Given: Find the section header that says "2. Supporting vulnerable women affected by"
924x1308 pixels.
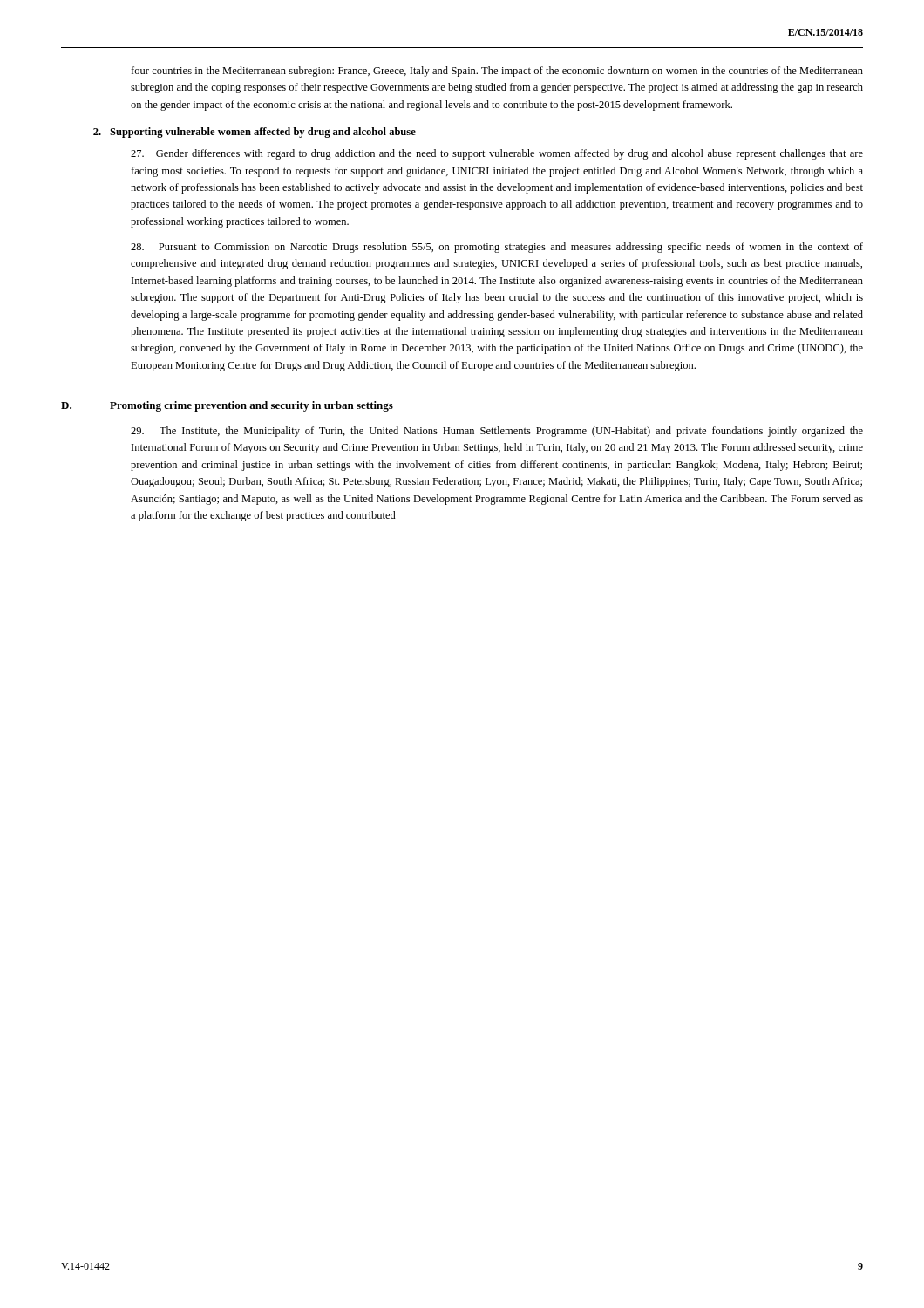Looking at the screenshot, I should point(238,132).
